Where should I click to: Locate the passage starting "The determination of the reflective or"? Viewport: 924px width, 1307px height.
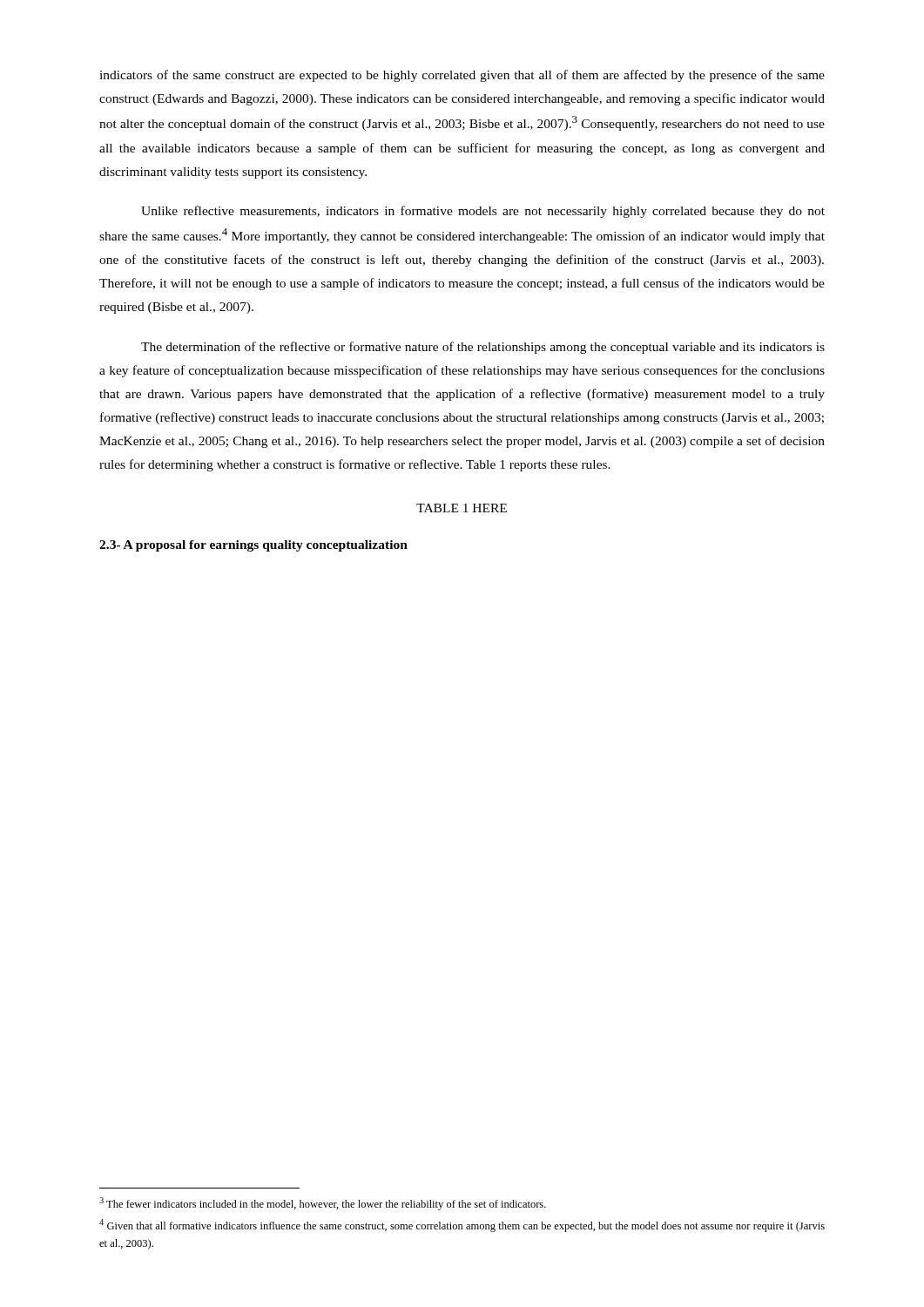(x=462, y=405)
